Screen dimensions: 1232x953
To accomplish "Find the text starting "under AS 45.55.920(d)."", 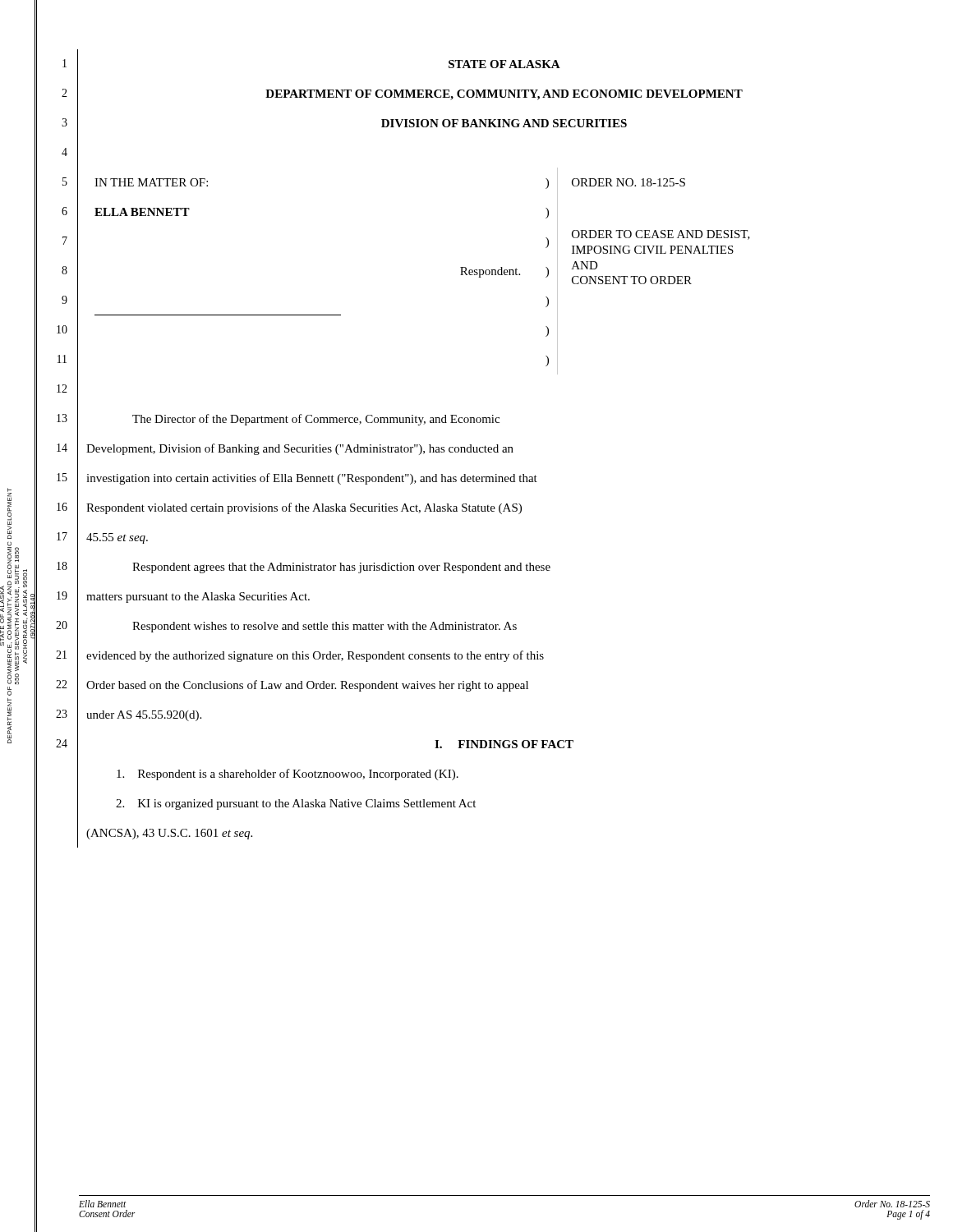I will pos(144,715).
